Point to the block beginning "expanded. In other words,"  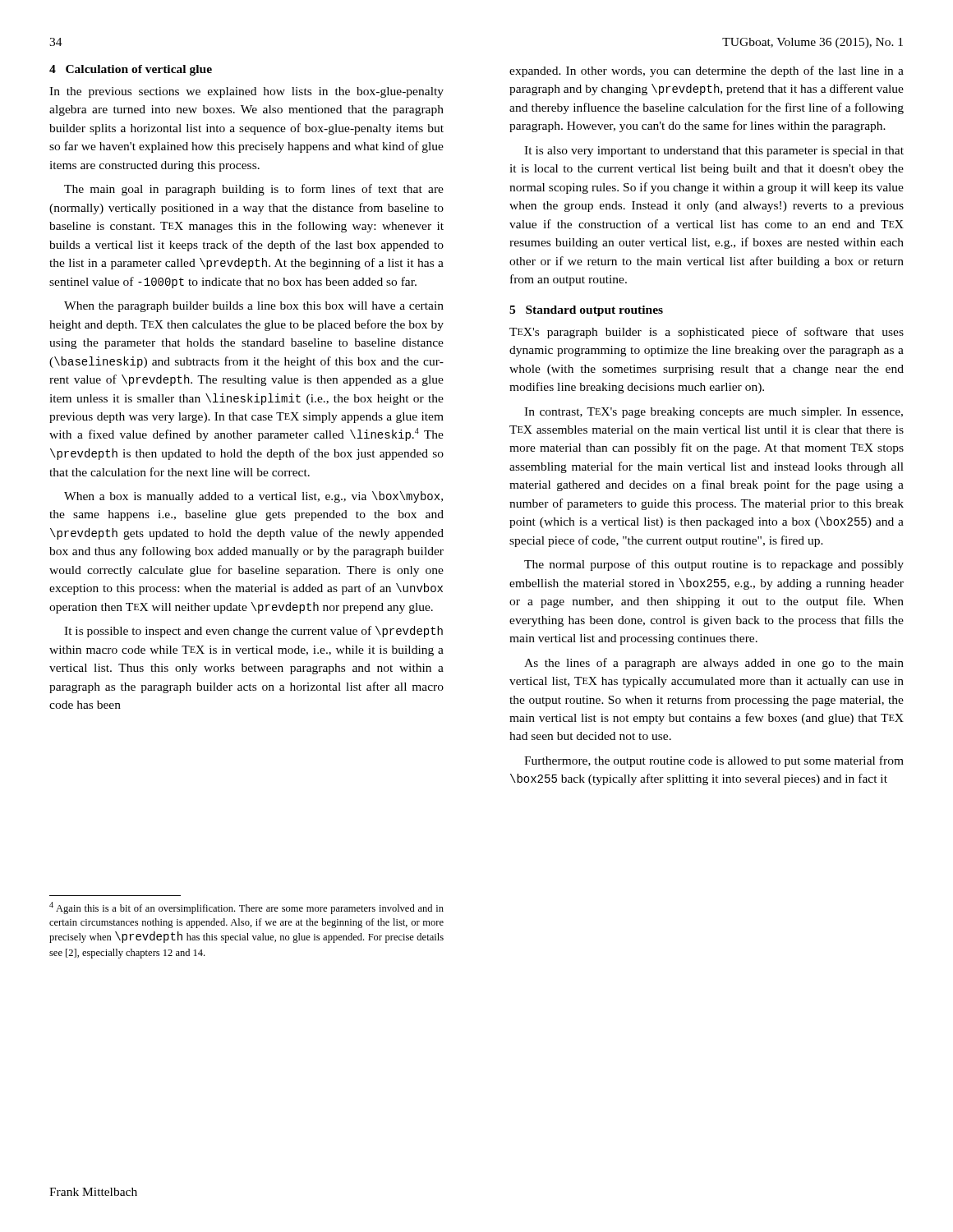tap(707, 175)
